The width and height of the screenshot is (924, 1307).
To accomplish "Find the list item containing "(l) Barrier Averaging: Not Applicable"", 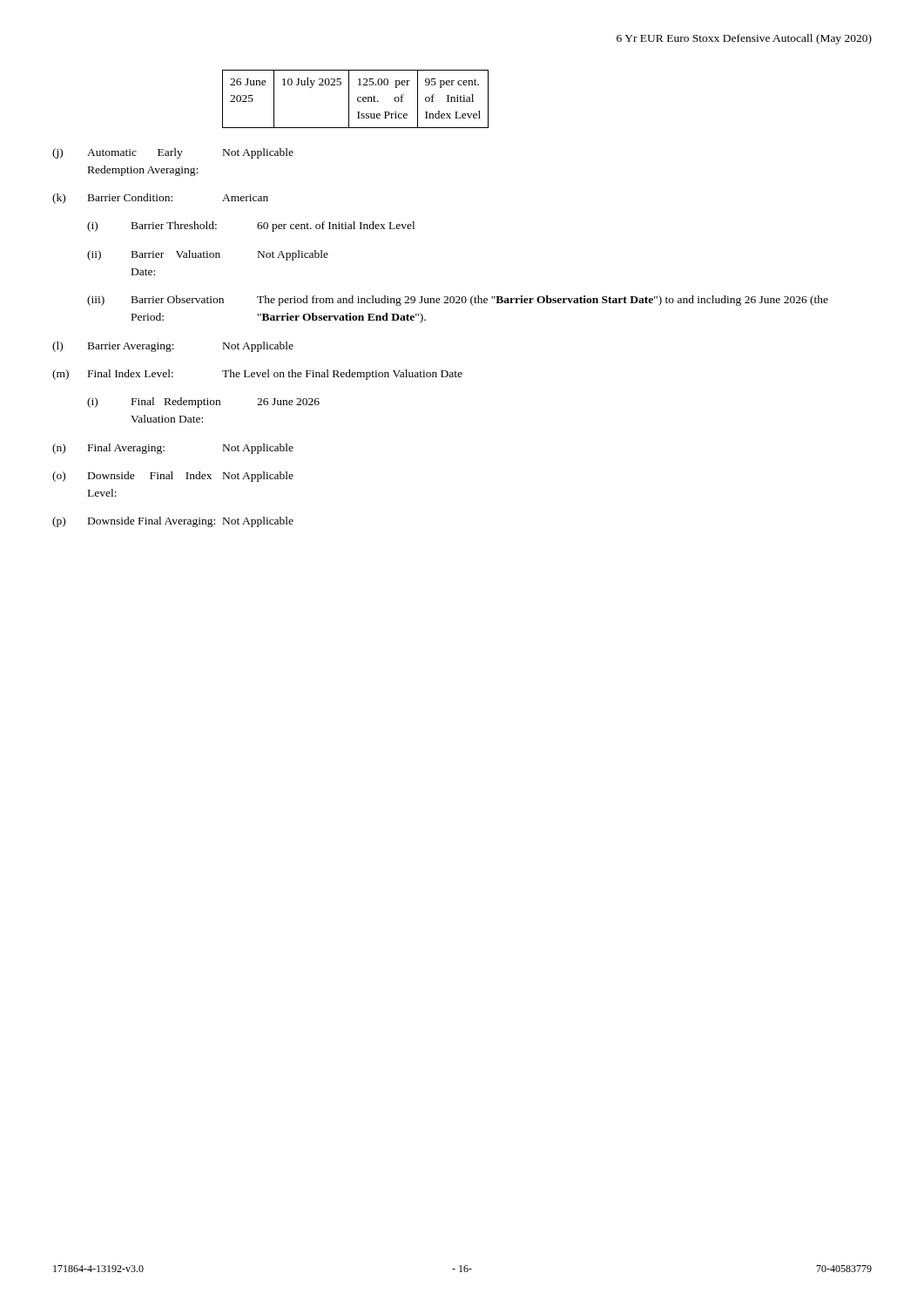I will (x=173, y=347).
